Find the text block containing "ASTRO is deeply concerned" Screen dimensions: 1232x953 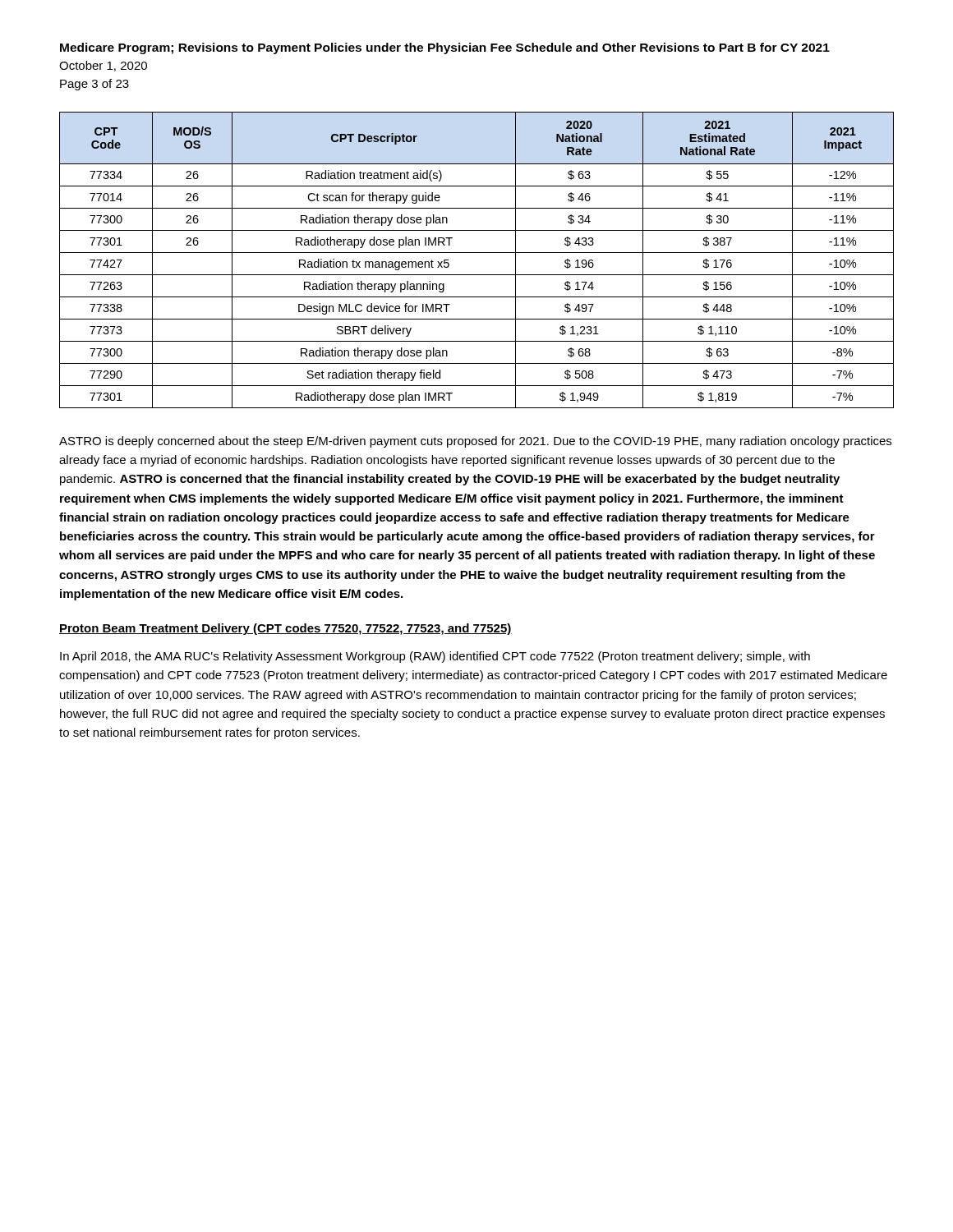click(476, 517)
